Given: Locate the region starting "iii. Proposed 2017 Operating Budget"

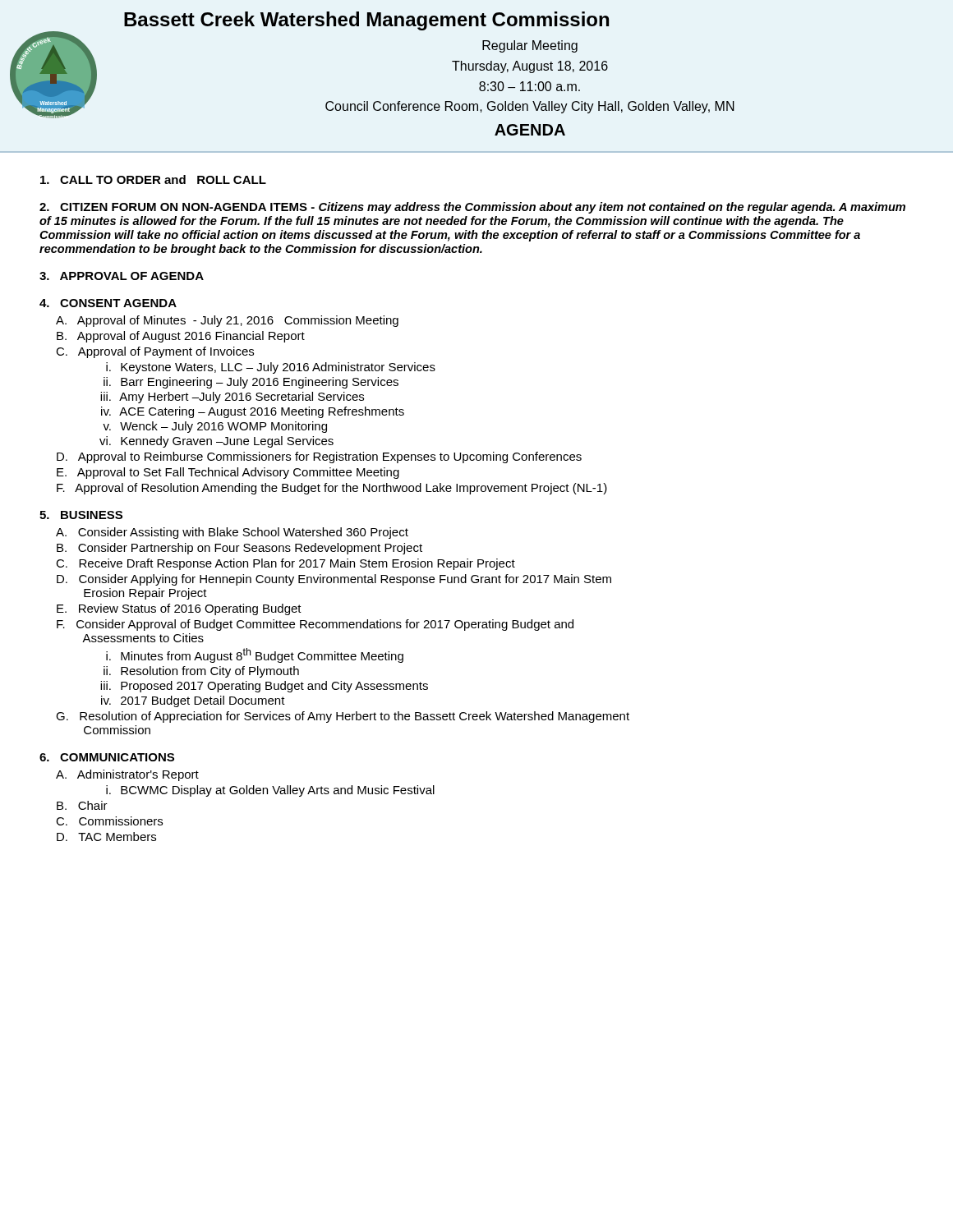Looking at the screenshot, I should click(x=259, y=686).
